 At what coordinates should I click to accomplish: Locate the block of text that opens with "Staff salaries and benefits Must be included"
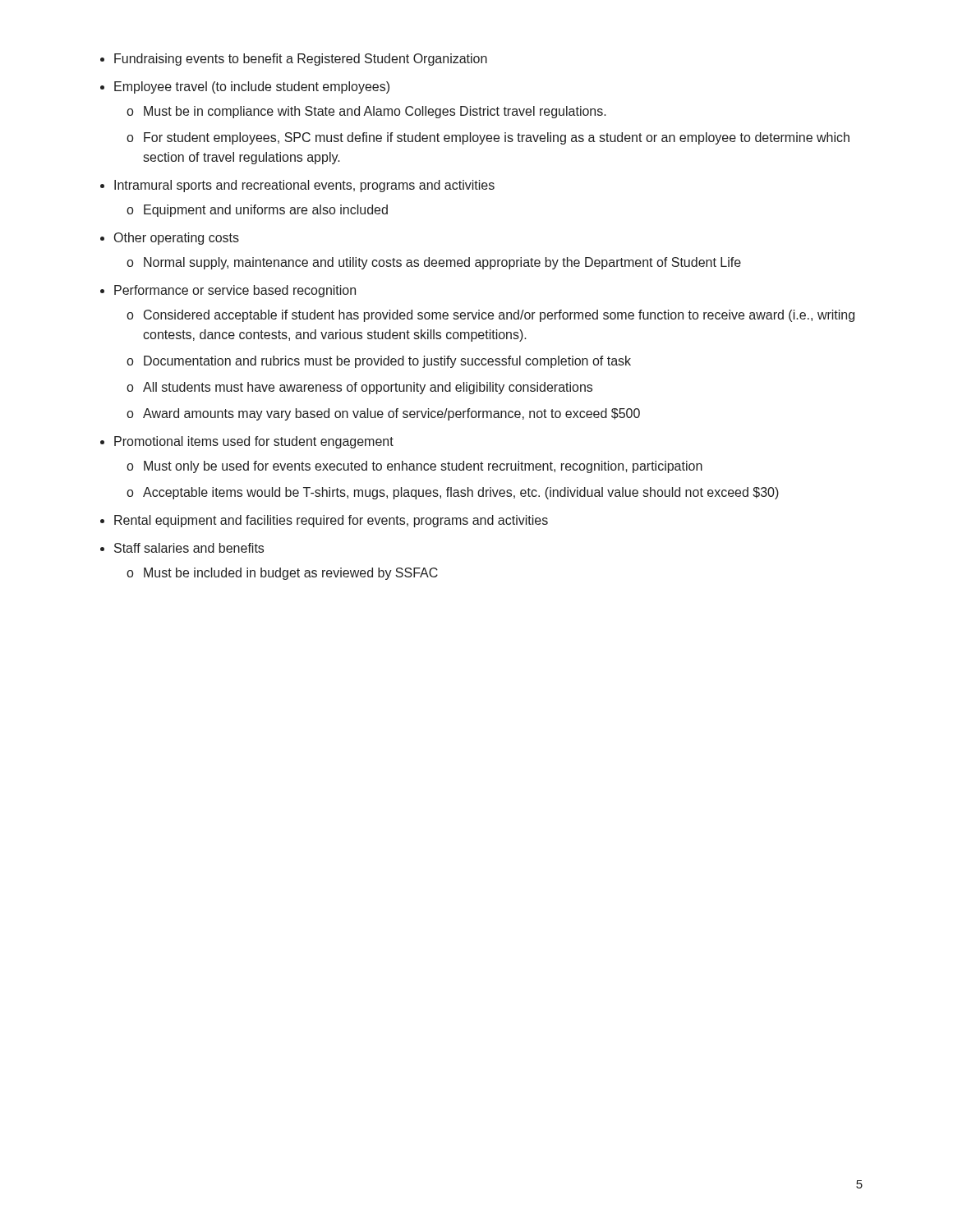coord(189,548)
